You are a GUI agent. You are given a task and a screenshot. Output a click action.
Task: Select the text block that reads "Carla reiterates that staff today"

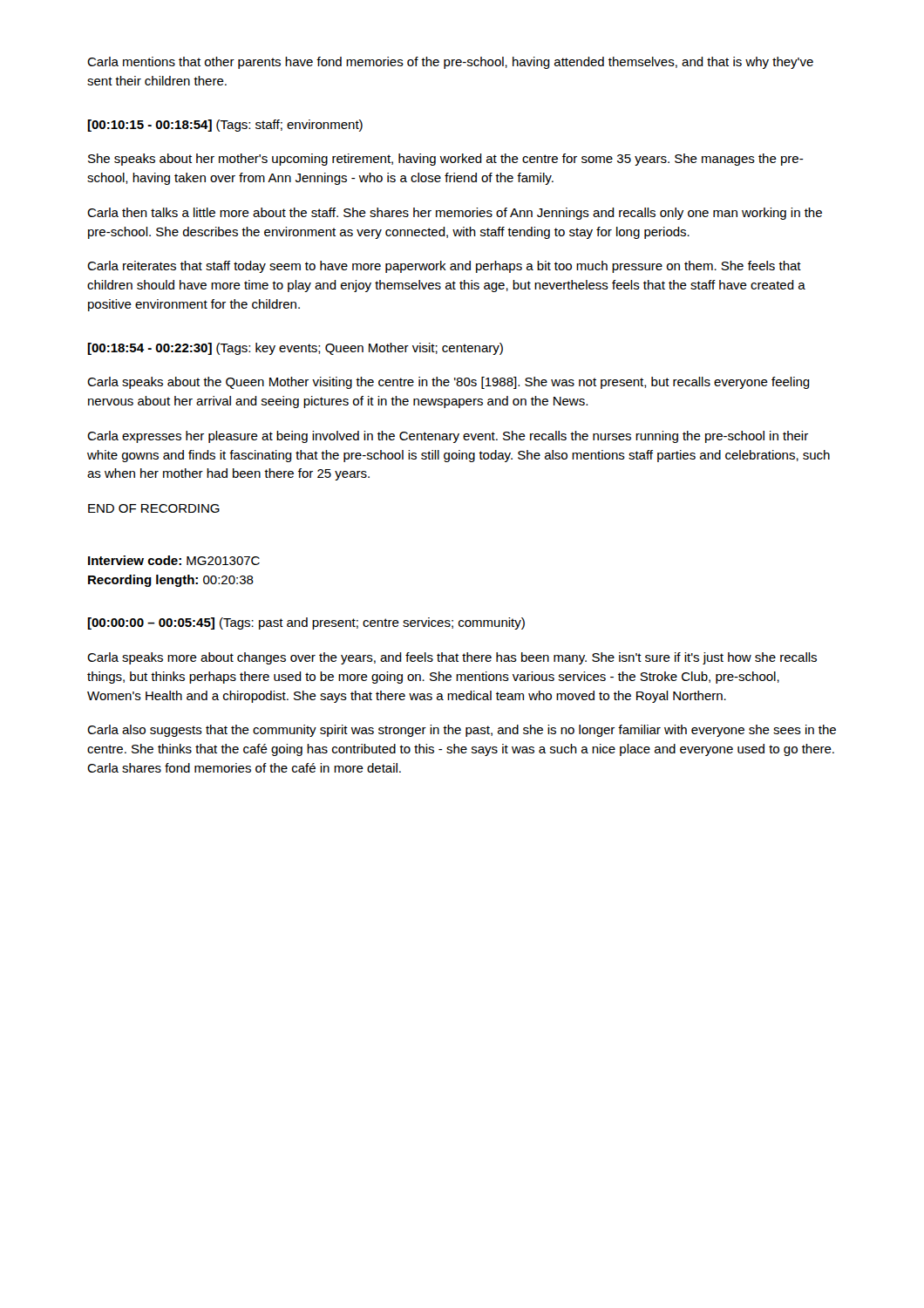[x=446, y=285]
